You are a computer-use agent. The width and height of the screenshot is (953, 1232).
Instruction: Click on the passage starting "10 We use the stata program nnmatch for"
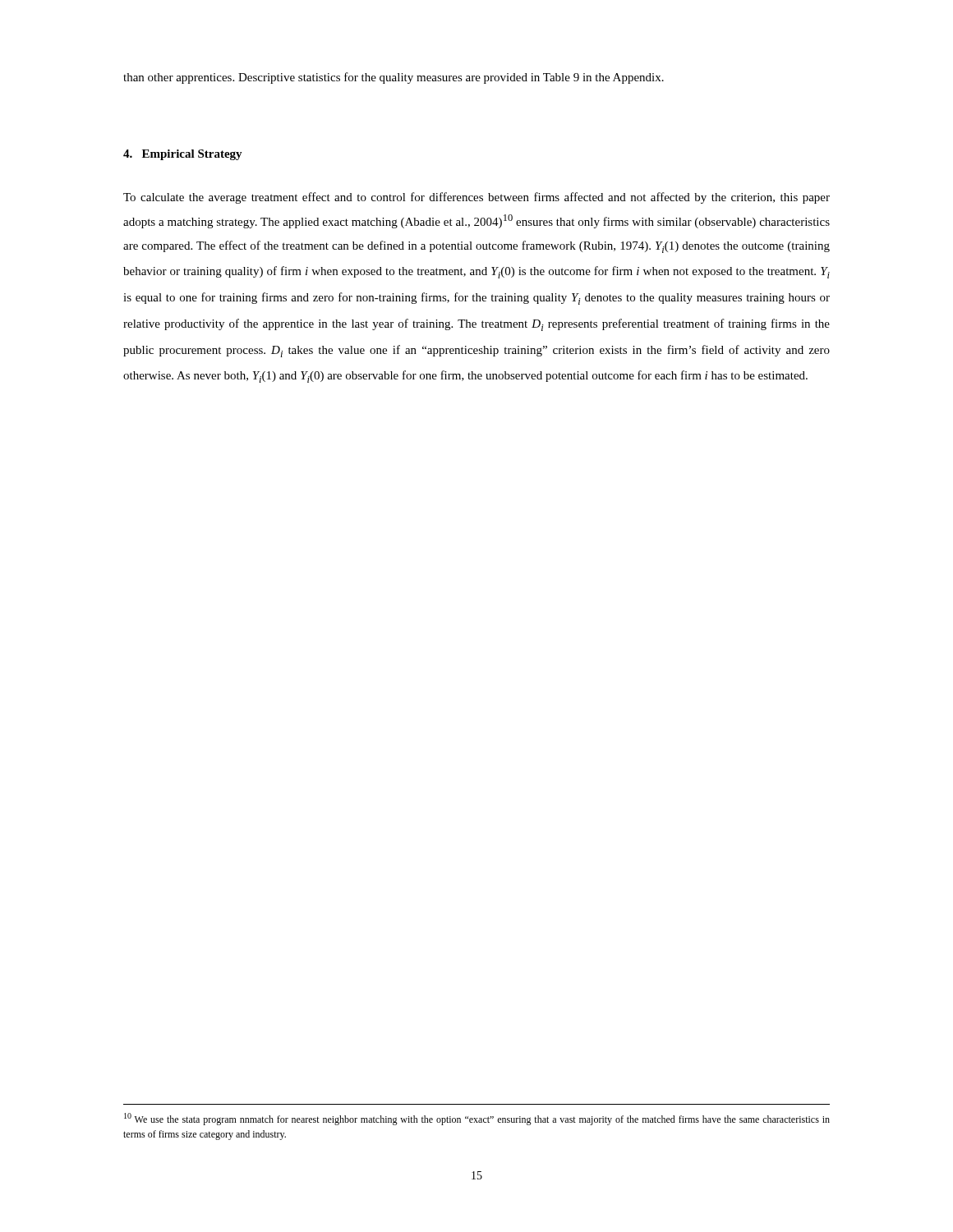coord(476,1126)
